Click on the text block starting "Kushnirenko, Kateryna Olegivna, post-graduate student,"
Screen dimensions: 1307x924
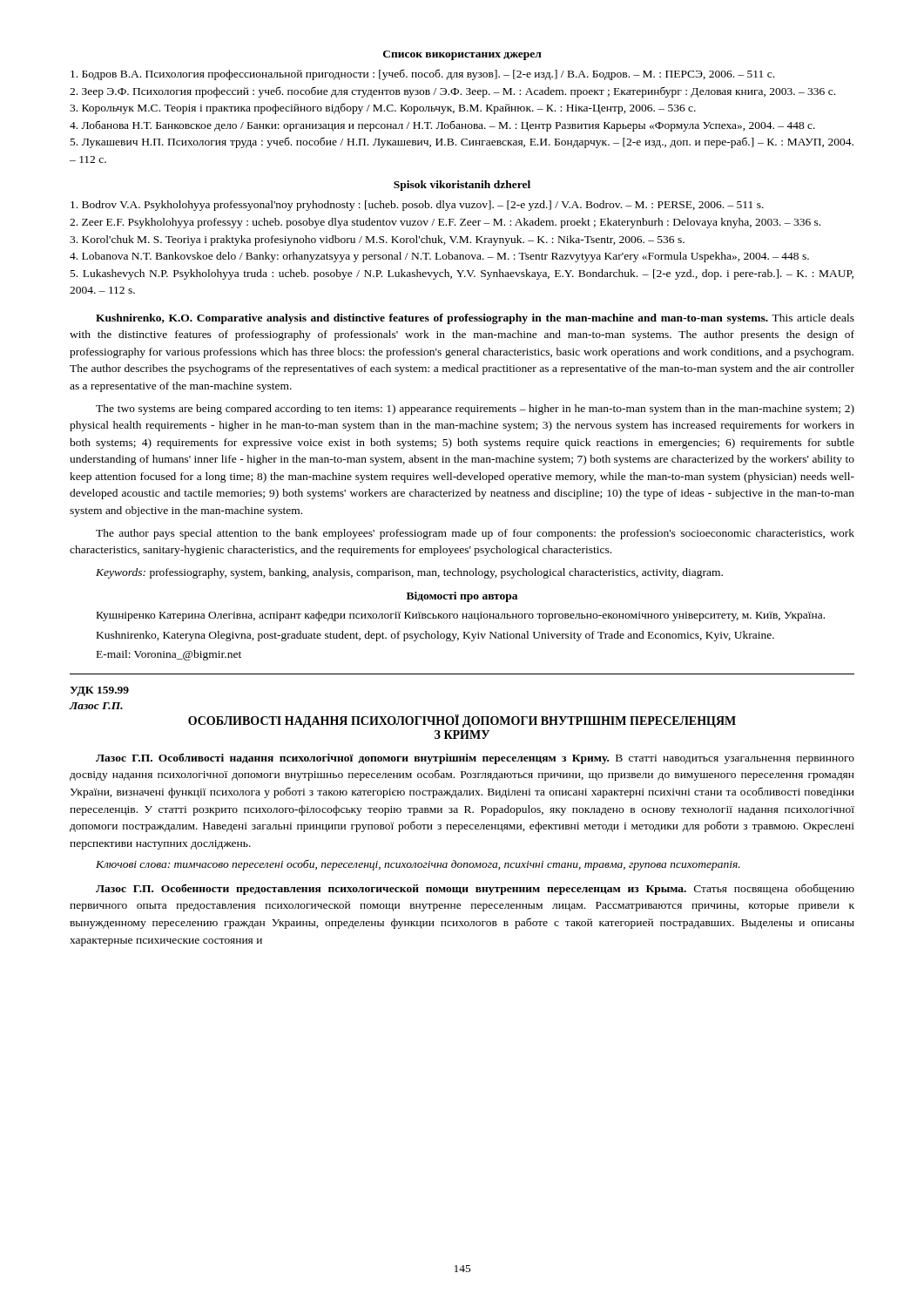[435, 635]
